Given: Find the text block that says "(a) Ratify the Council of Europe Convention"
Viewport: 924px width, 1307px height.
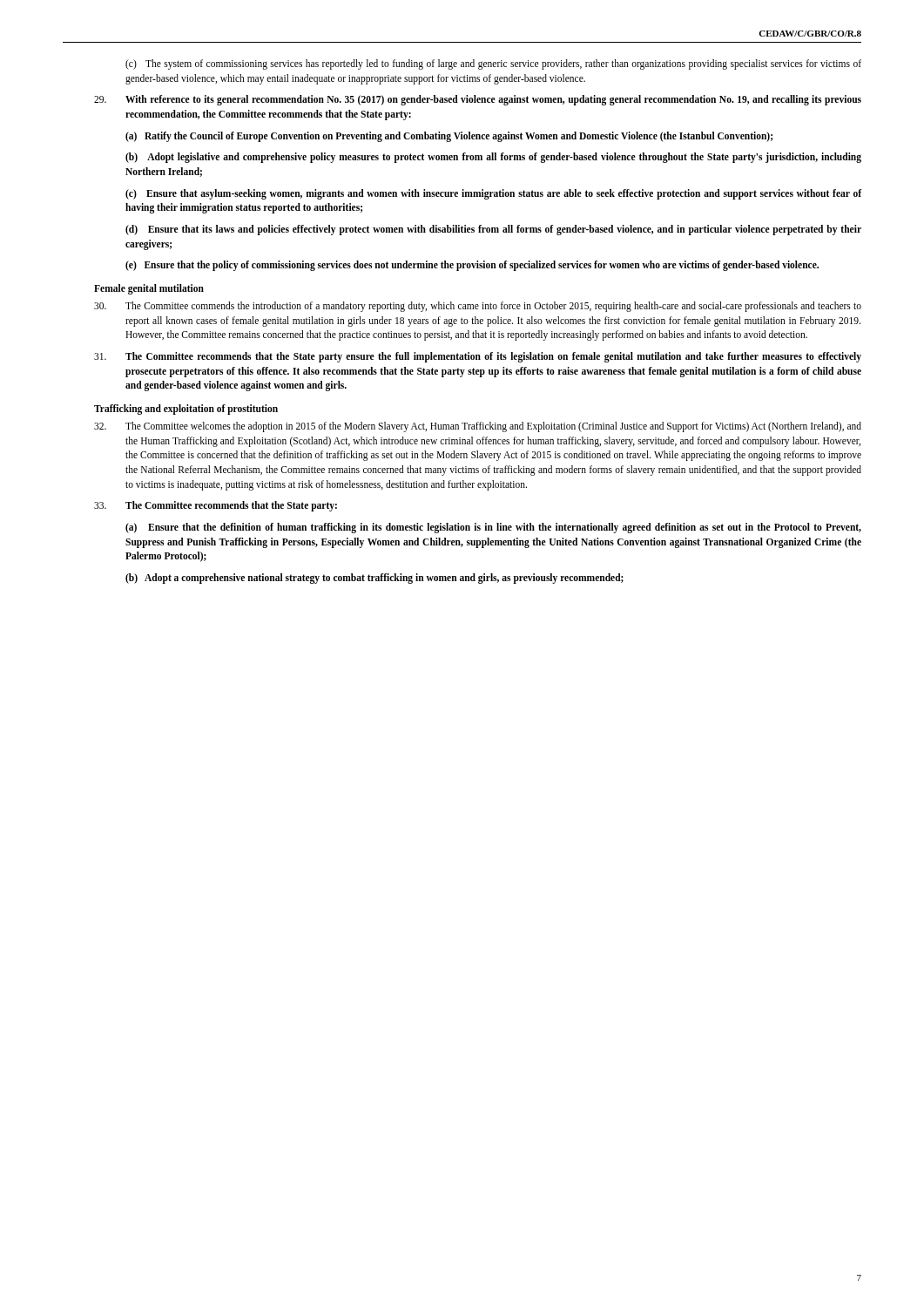Looking at the screenshot, I should (x=449, y=136).
